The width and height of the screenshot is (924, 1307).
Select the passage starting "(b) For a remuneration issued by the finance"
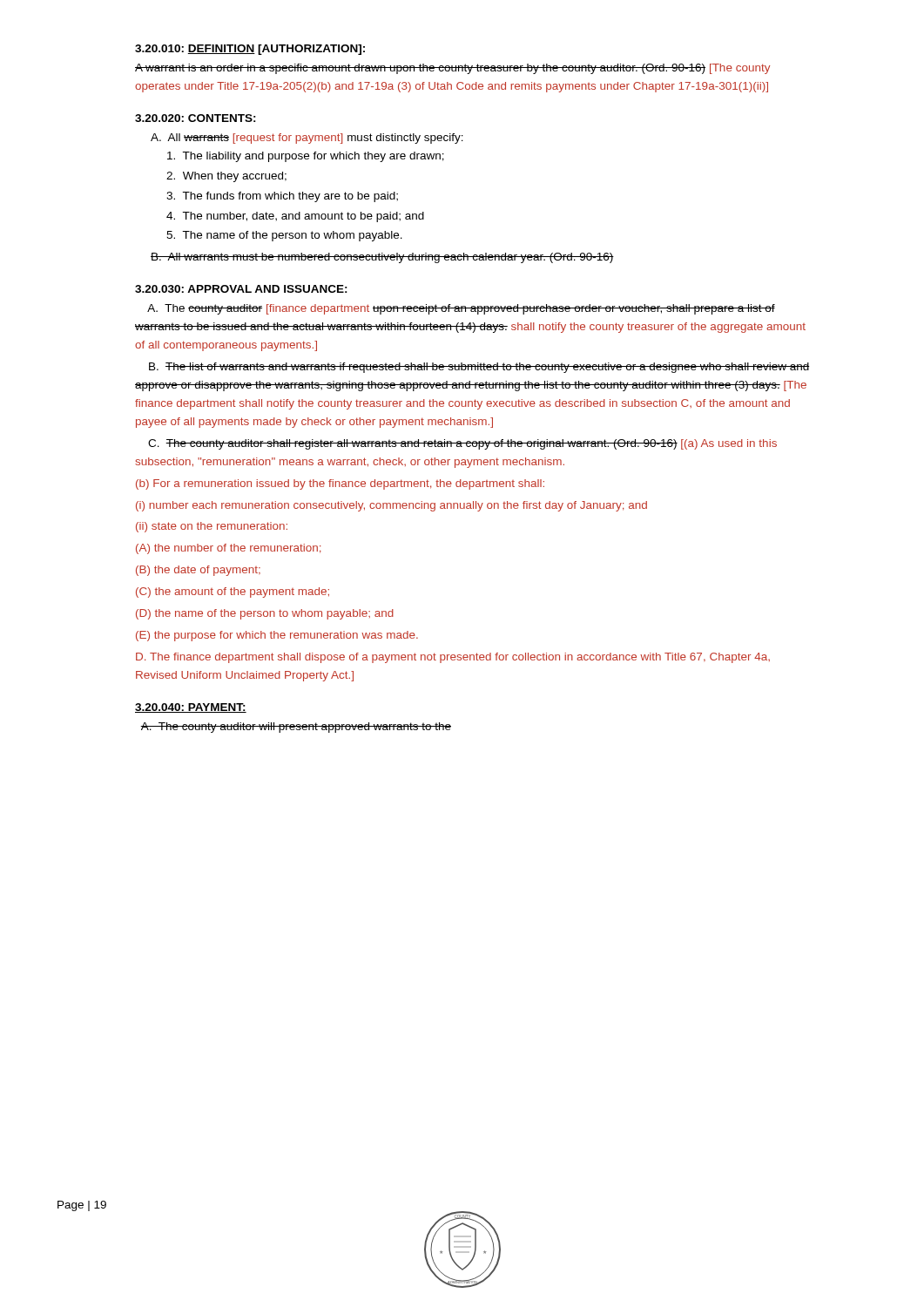(x=340, y=483)
